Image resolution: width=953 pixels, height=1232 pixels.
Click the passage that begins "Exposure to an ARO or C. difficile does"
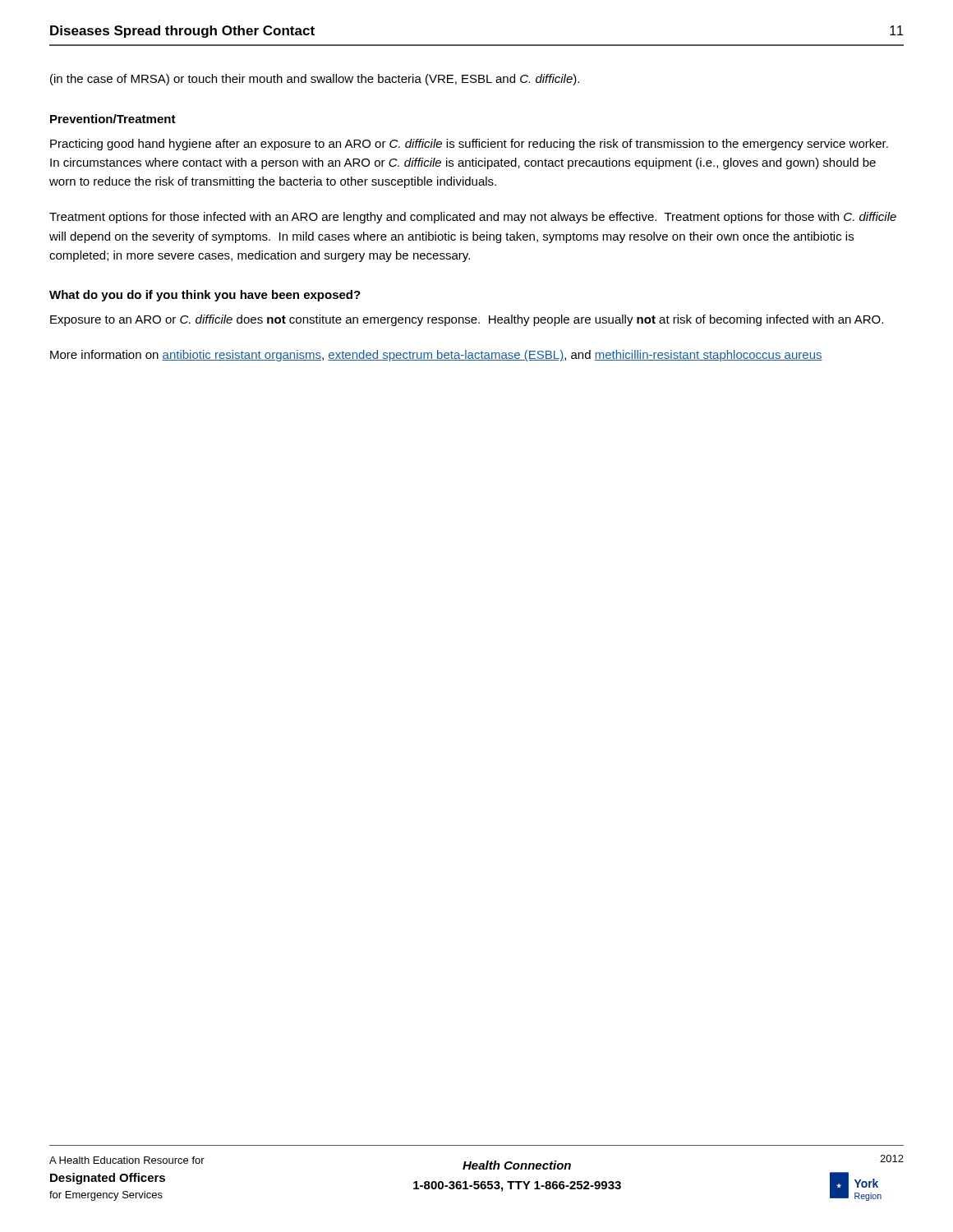(467, 319)
